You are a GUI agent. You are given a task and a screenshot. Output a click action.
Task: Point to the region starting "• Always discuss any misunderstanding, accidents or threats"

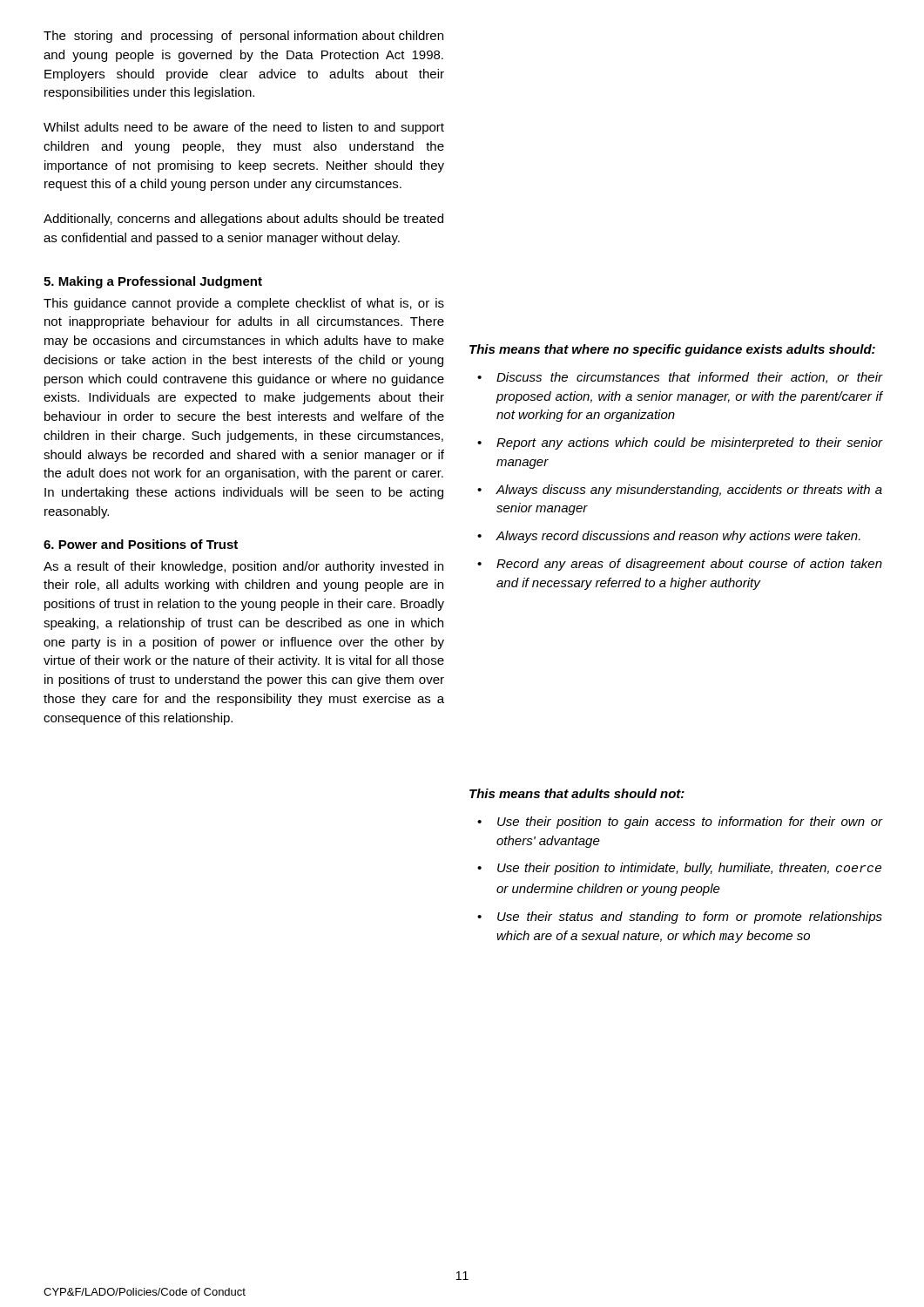680,499
